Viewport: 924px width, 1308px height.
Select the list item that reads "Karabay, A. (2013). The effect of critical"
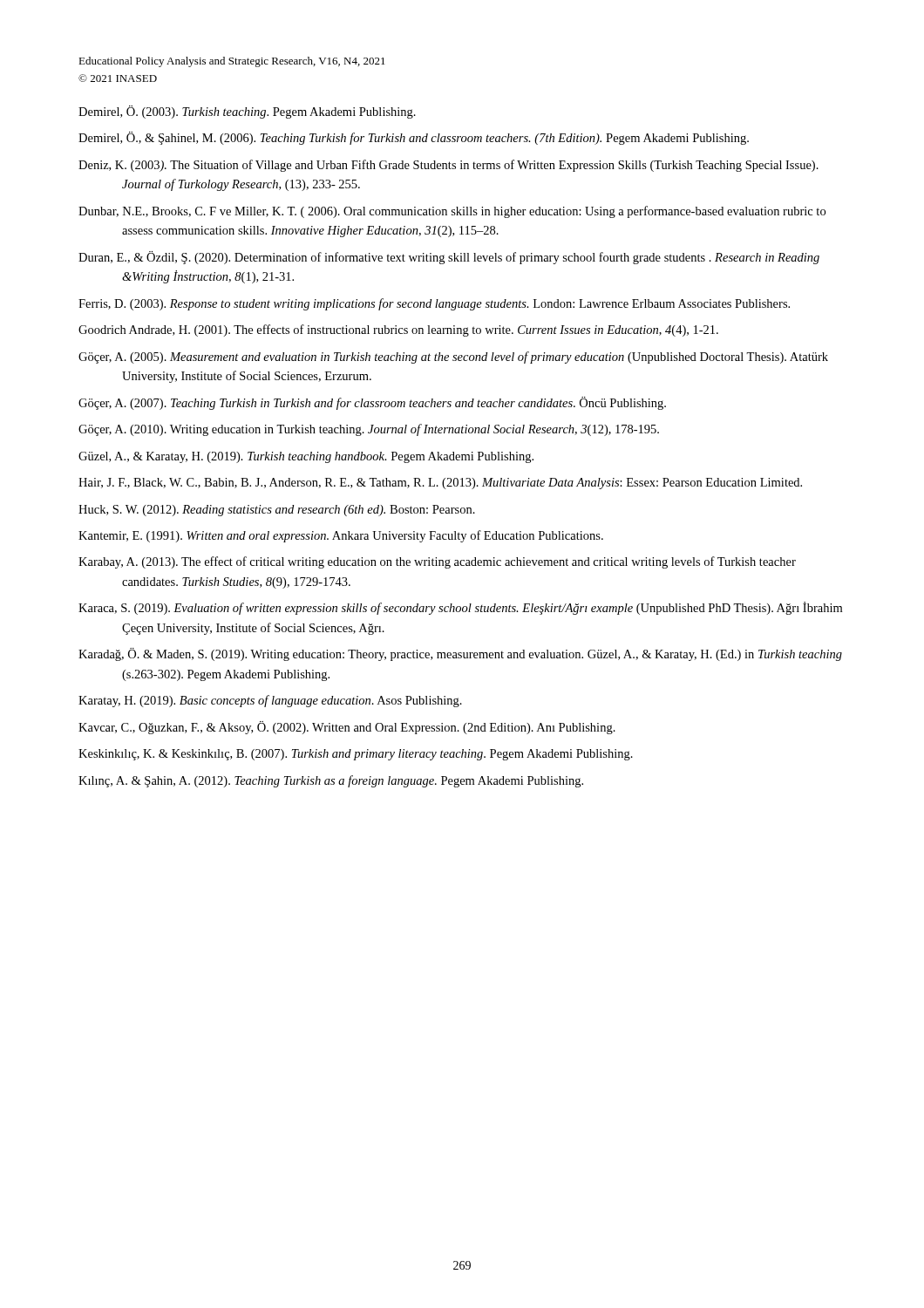coord(437,572)
